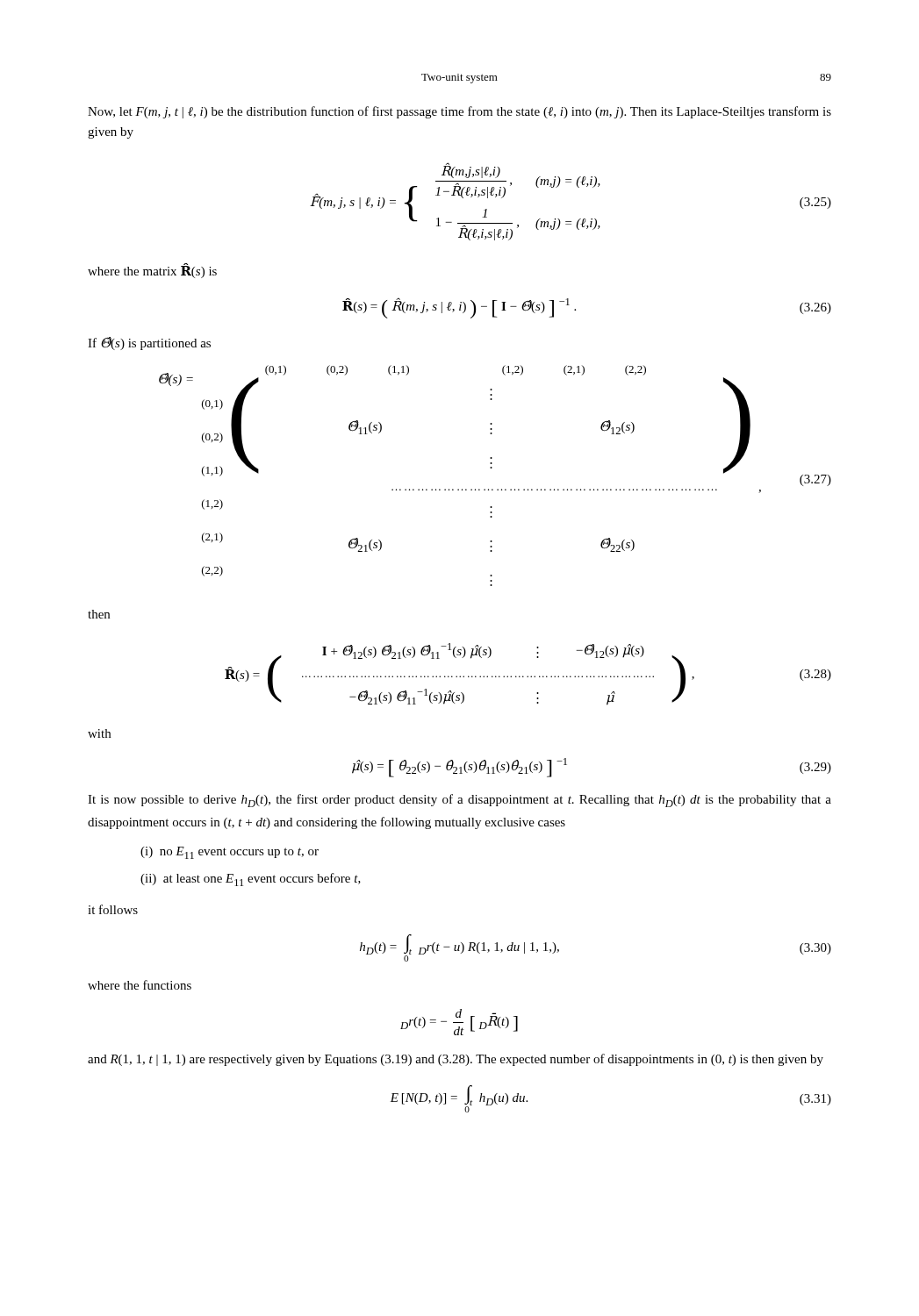Navigate to the region starting "(ii) at least one E11 event occurs"
The width and height of the screenshot is (919, 1316).
tap(251, 880)
